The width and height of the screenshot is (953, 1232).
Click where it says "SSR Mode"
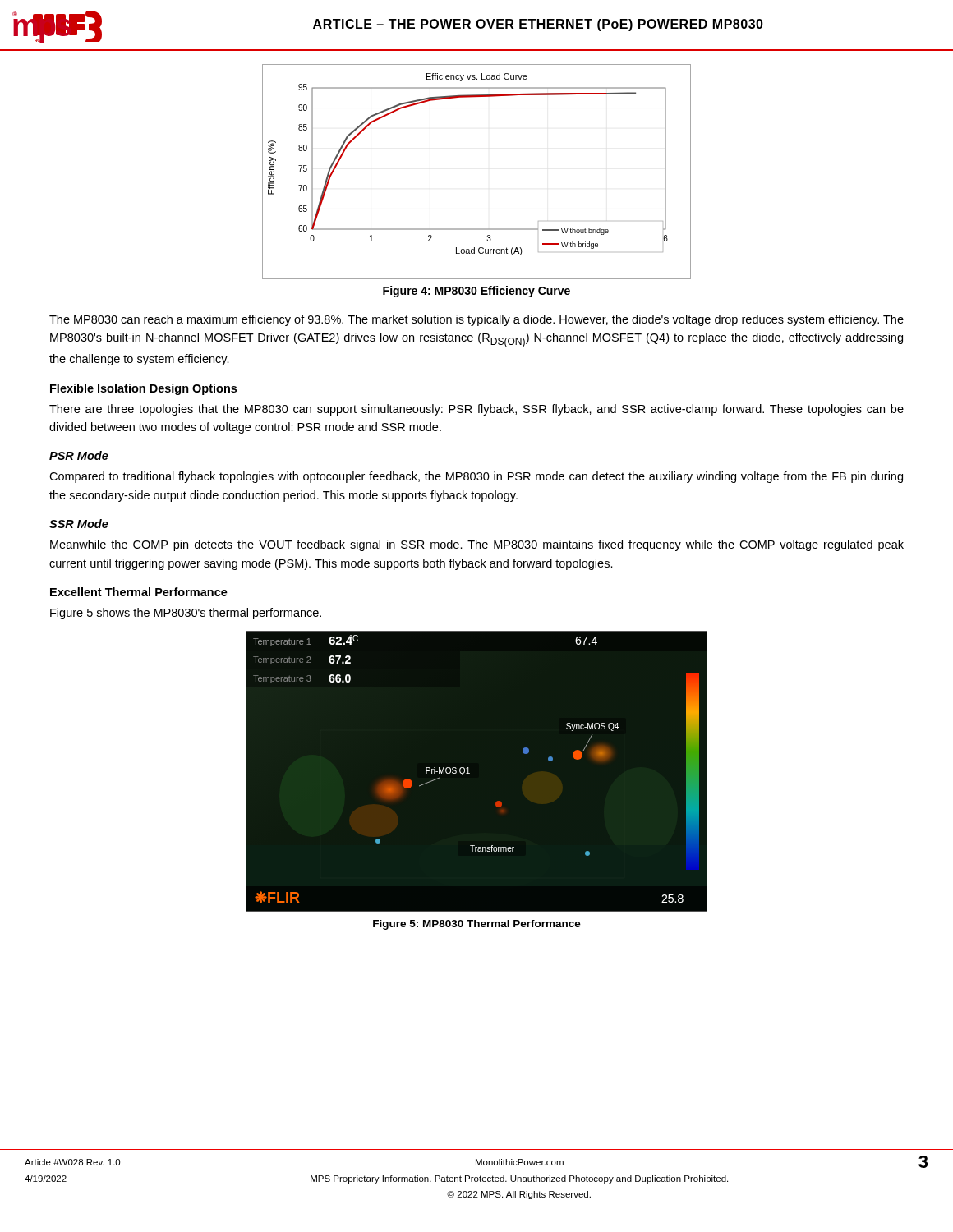[x=79, y=524]
